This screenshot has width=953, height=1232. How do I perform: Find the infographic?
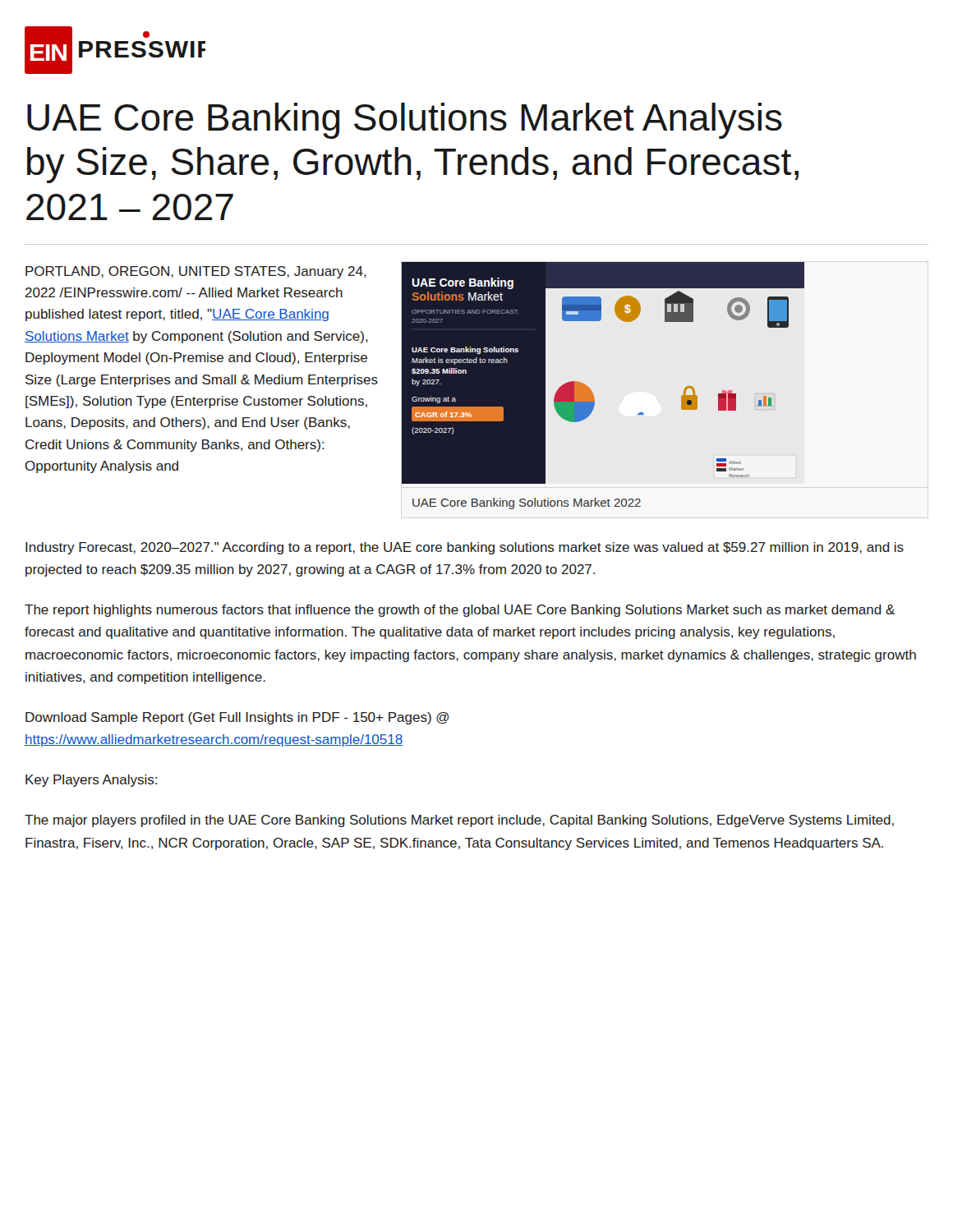[665, 390]
